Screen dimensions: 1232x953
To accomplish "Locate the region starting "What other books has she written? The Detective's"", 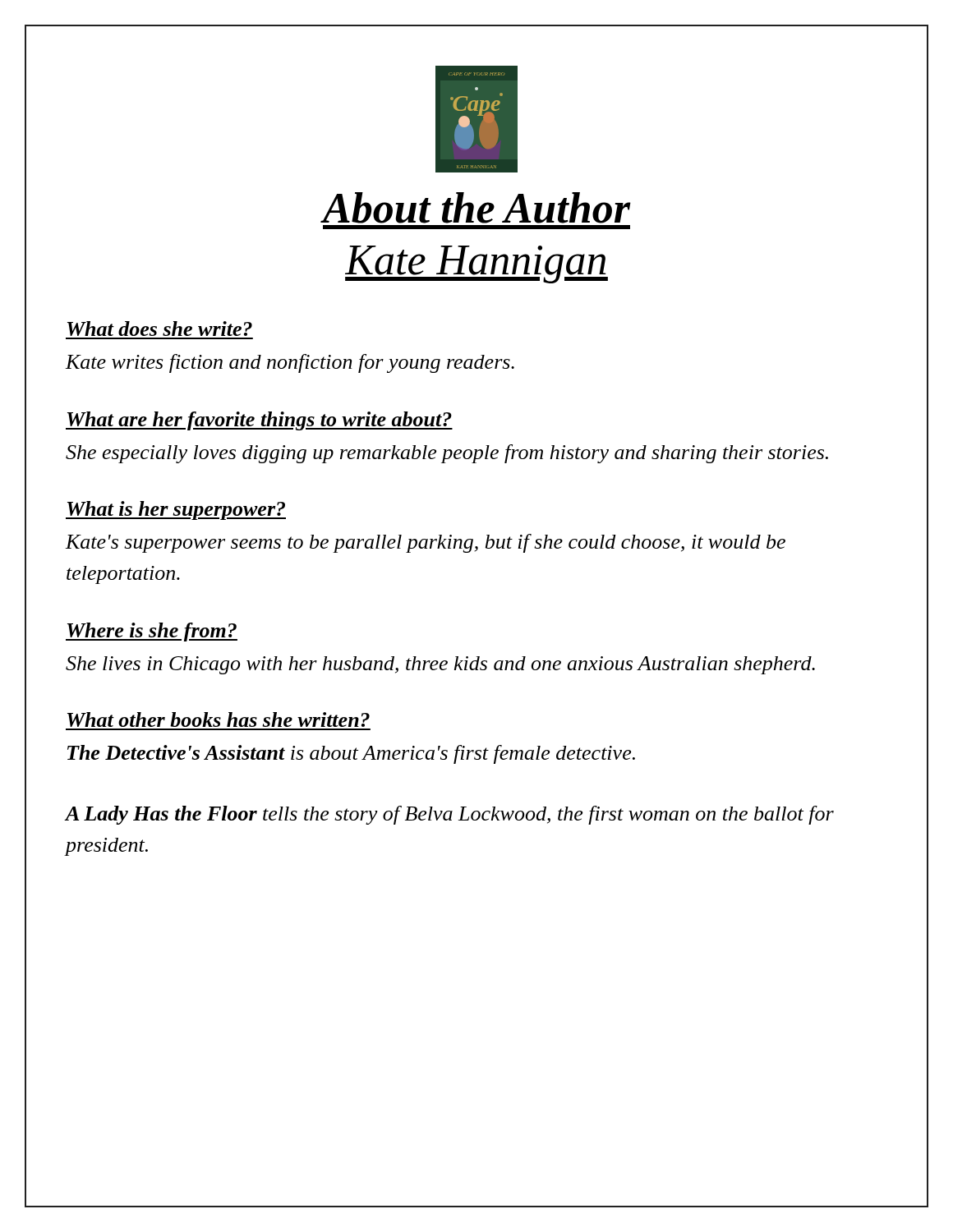I will 476,739.
